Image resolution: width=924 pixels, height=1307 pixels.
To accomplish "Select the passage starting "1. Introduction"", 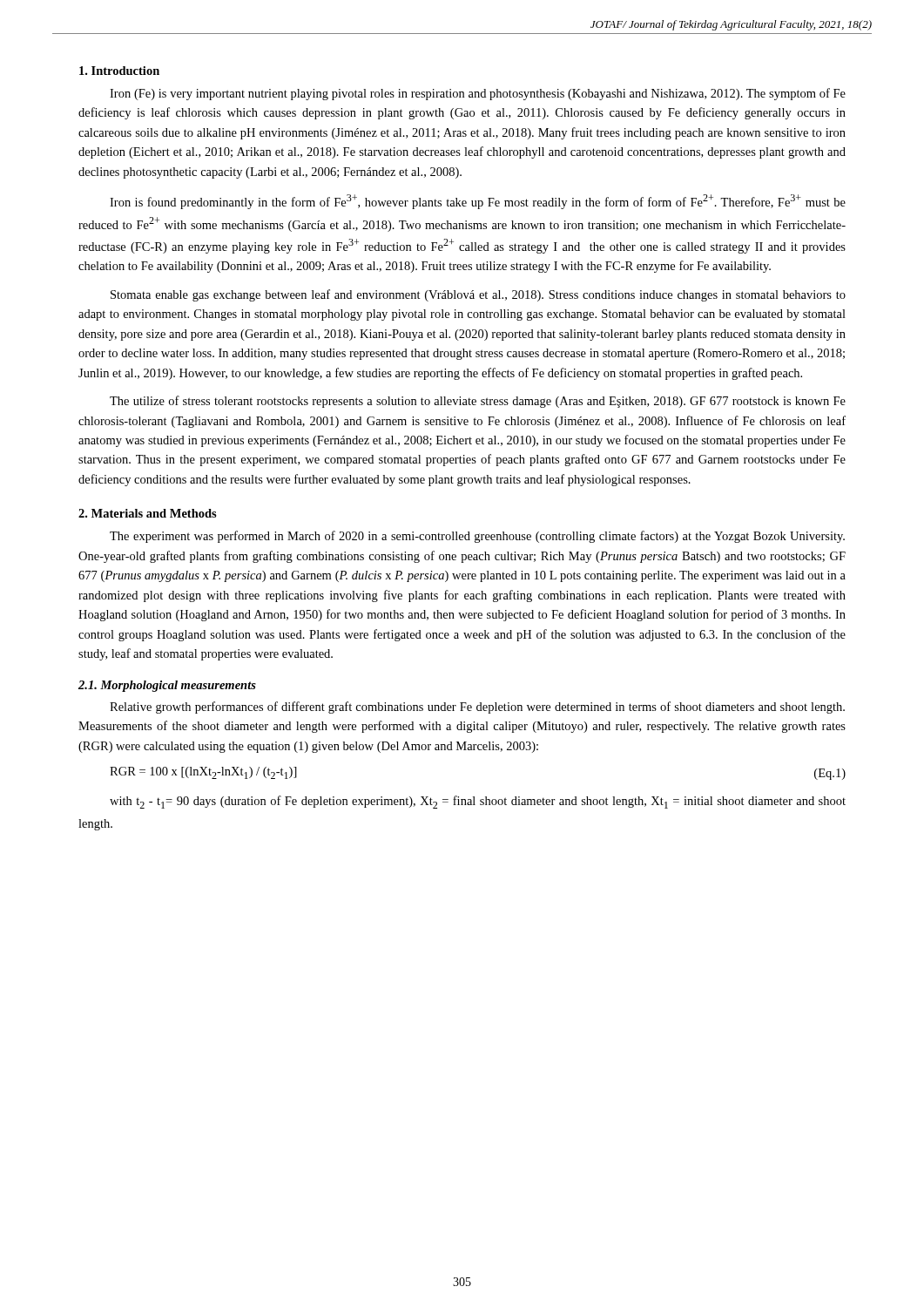I will pyautogui.click(x=119, y=71).
